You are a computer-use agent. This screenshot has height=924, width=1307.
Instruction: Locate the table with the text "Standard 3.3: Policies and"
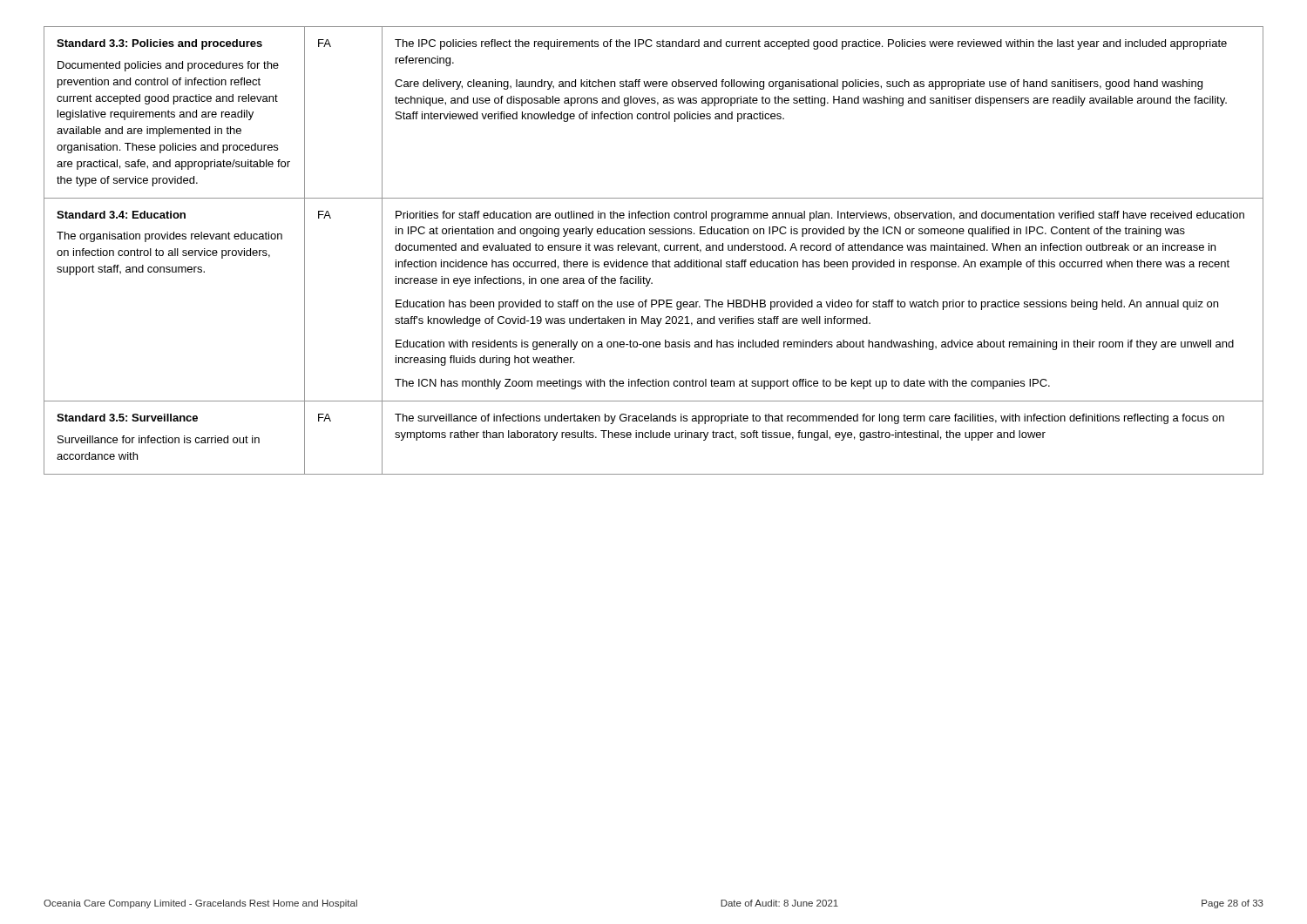point(654,250)
